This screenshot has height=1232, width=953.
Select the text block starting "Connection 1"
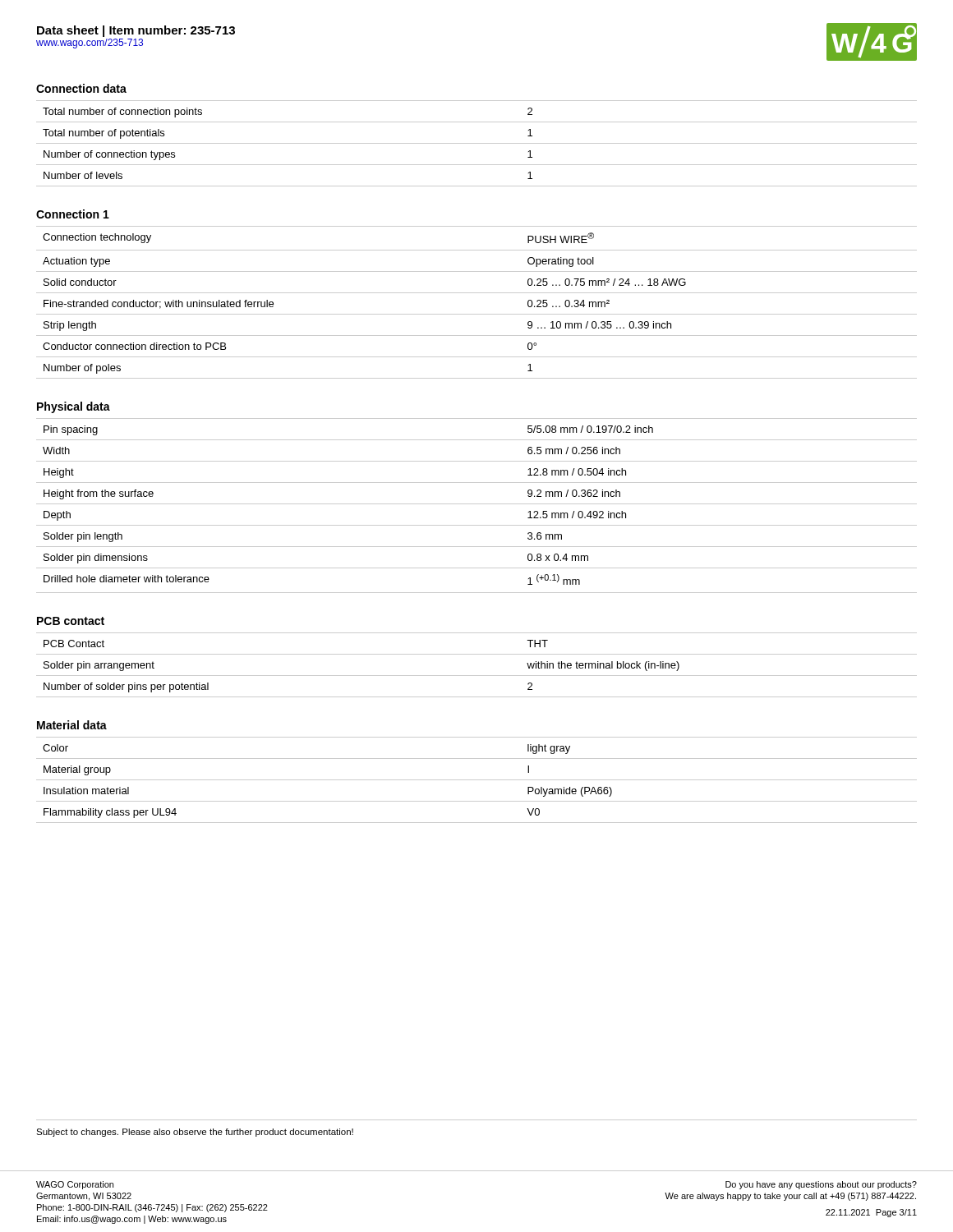pyautogui.click(x=73, y=214)
